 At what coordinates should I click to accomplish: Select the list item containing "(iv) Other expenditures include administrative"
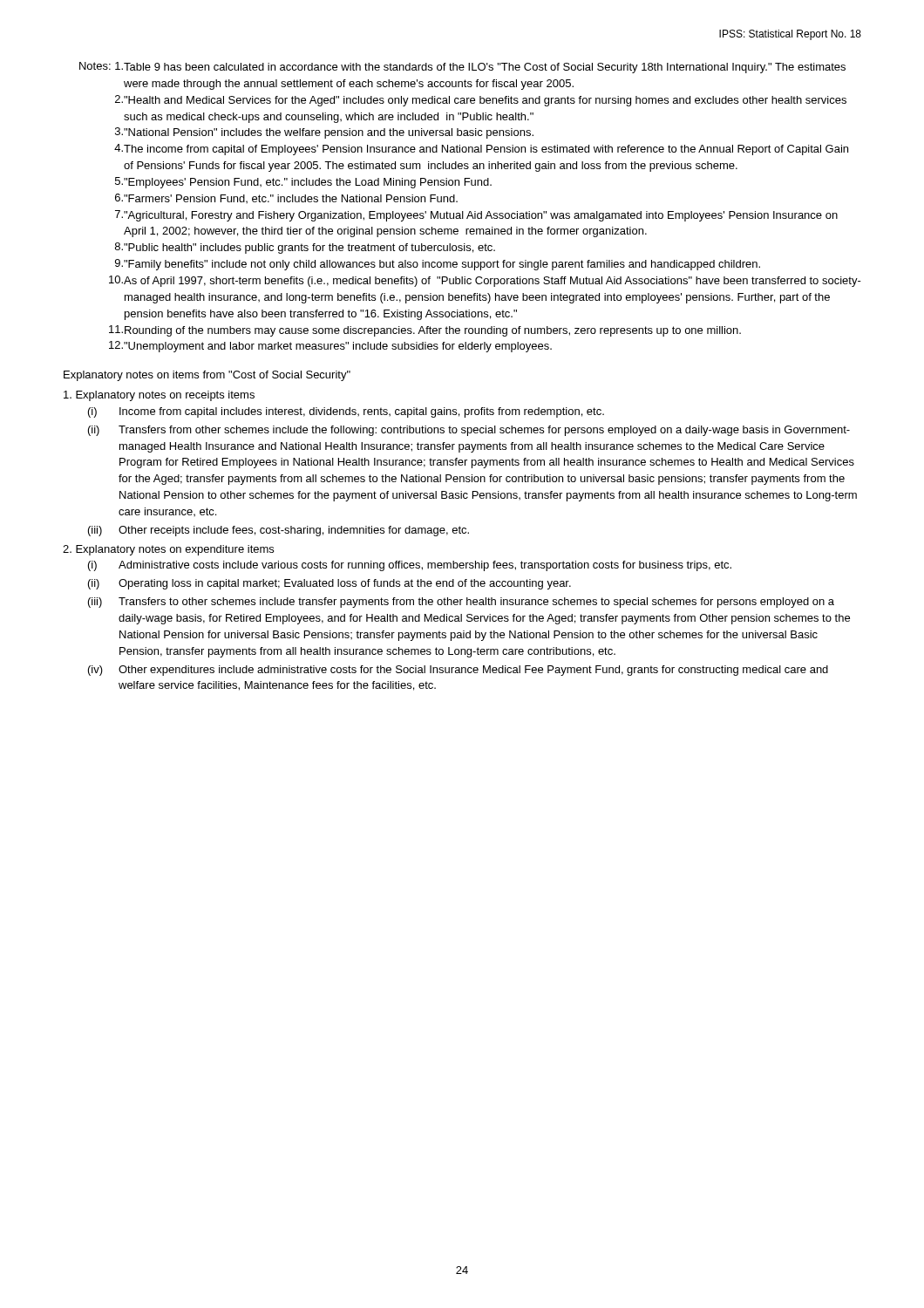pyautogui.click(x=474, y=678)
